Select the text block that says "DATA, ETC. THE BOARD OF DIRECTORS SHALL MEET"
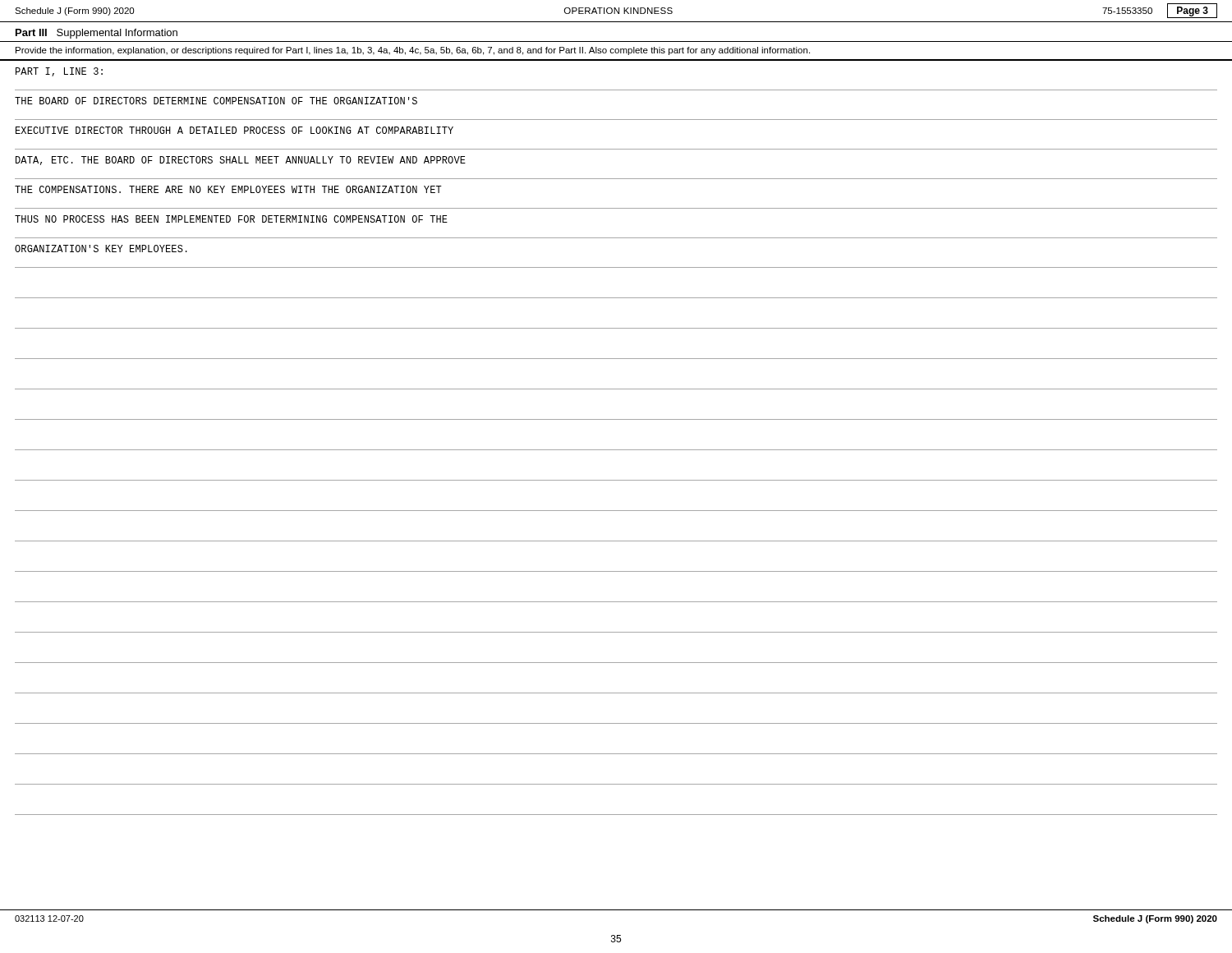The height and width of the screenshot is (953, 1232). pos(240,161)
